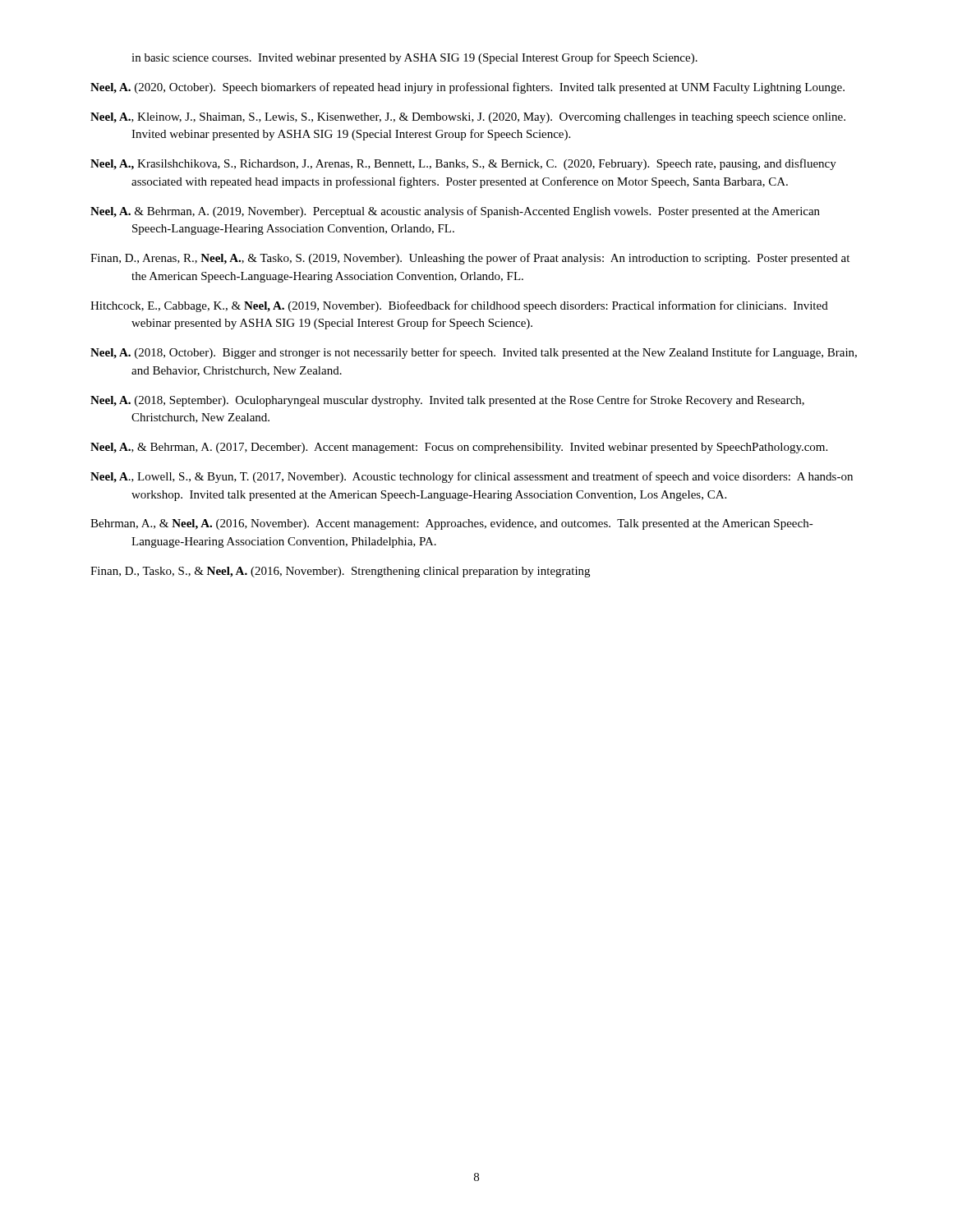Image resolution: width=953 pixels, height=1232 pixels.
Task: Select the text block starting "Hitchcock, E., Cabbage, K., & Neel, A."
Action: pyautogui.click(x=459, y=314)
